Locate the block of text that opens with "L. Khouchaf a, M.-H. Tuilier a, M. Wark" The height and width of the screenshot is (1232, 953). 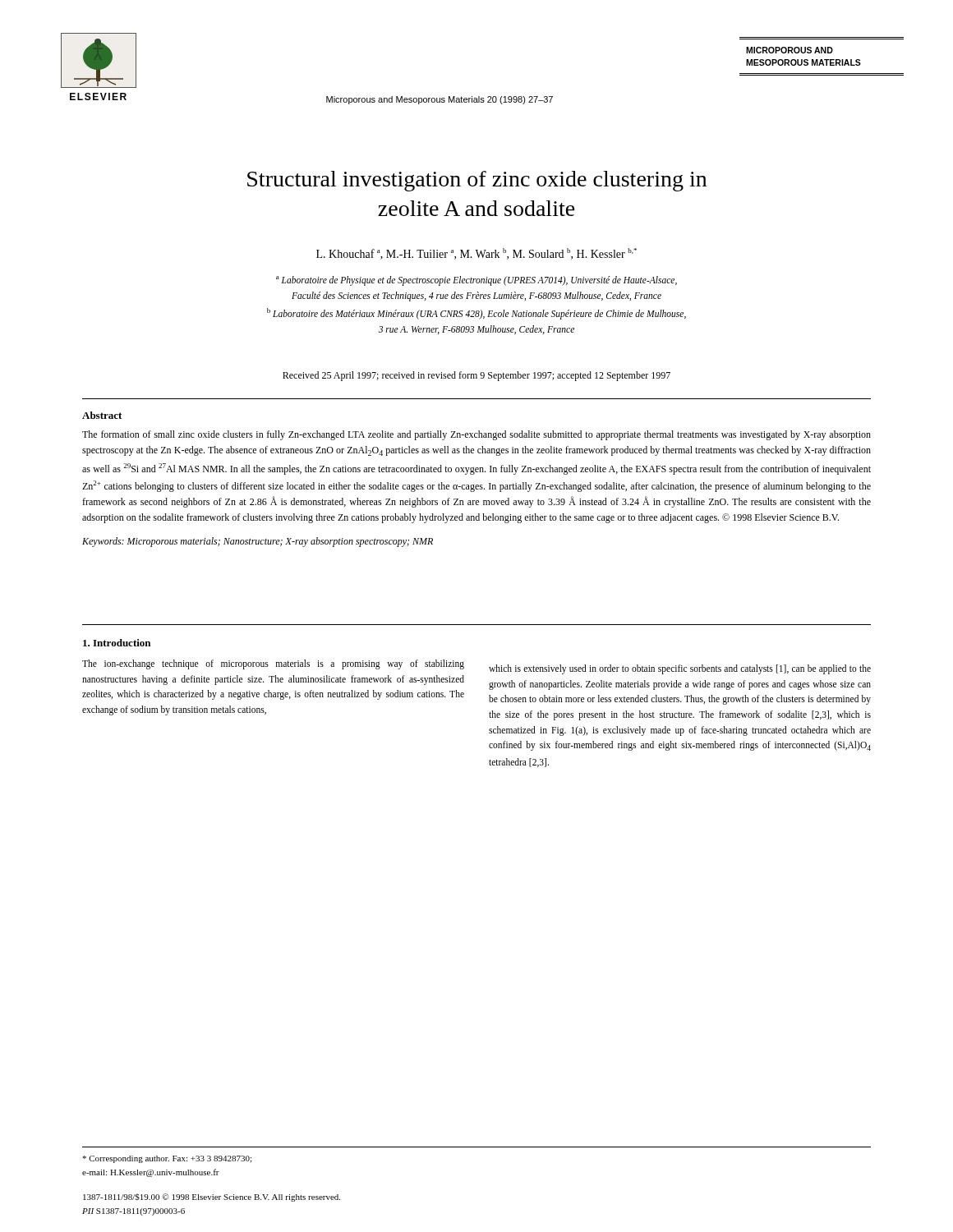[476, 253]
